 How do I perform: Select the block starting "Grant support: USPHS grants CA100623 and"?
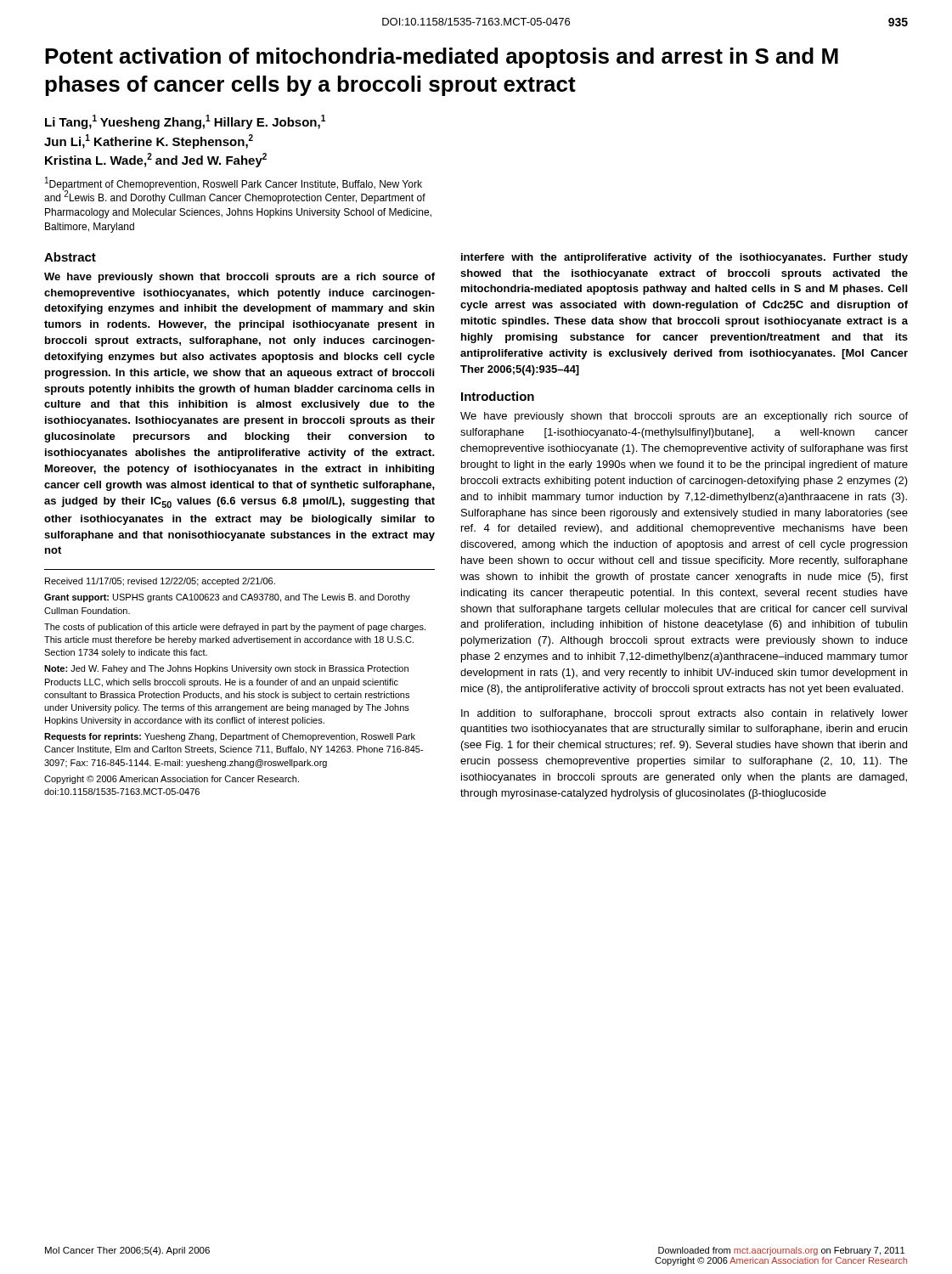[x=227, y=604]
